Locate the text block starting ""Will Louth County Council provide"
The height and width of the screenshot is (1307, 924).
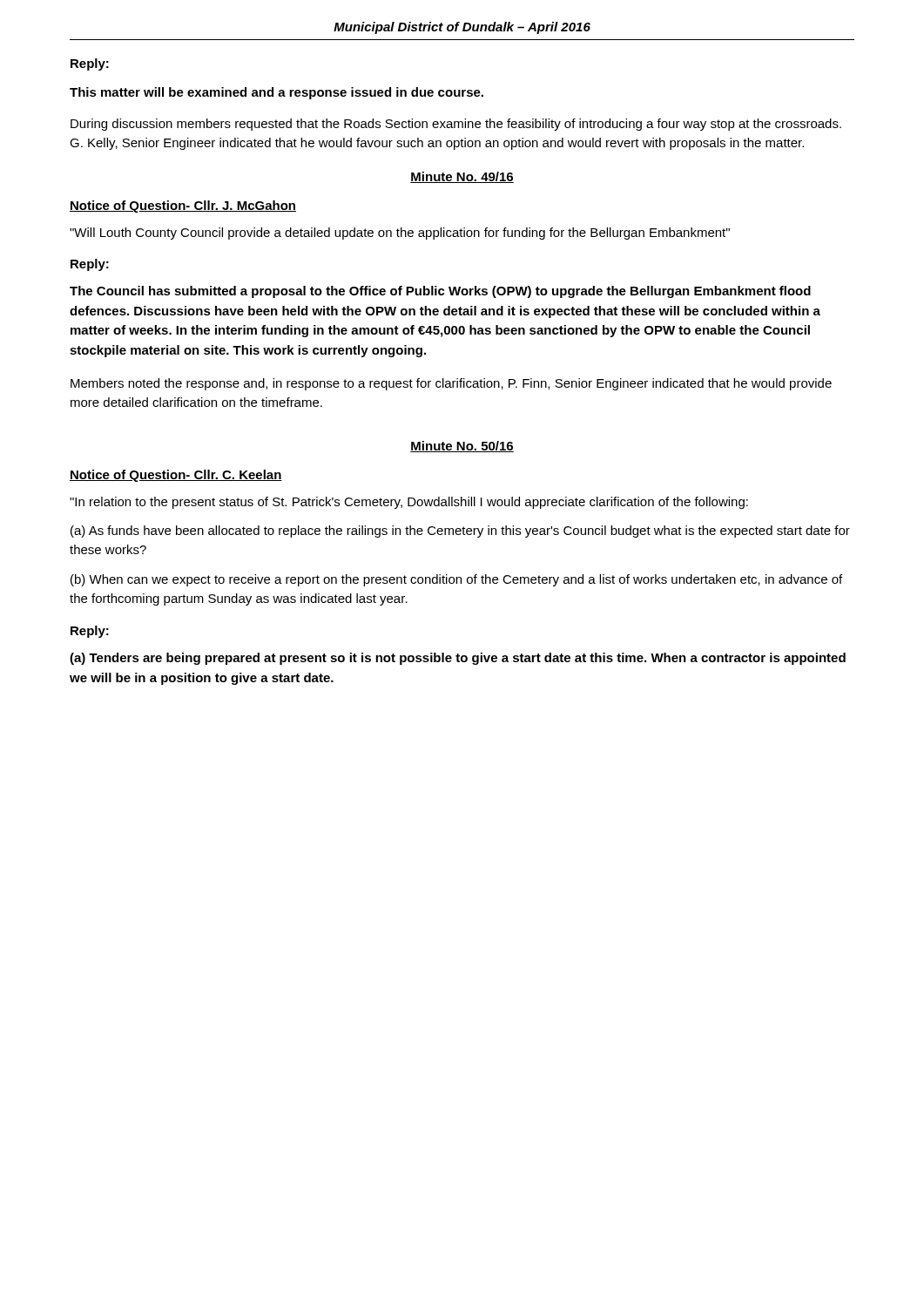[x=462, y=233]
